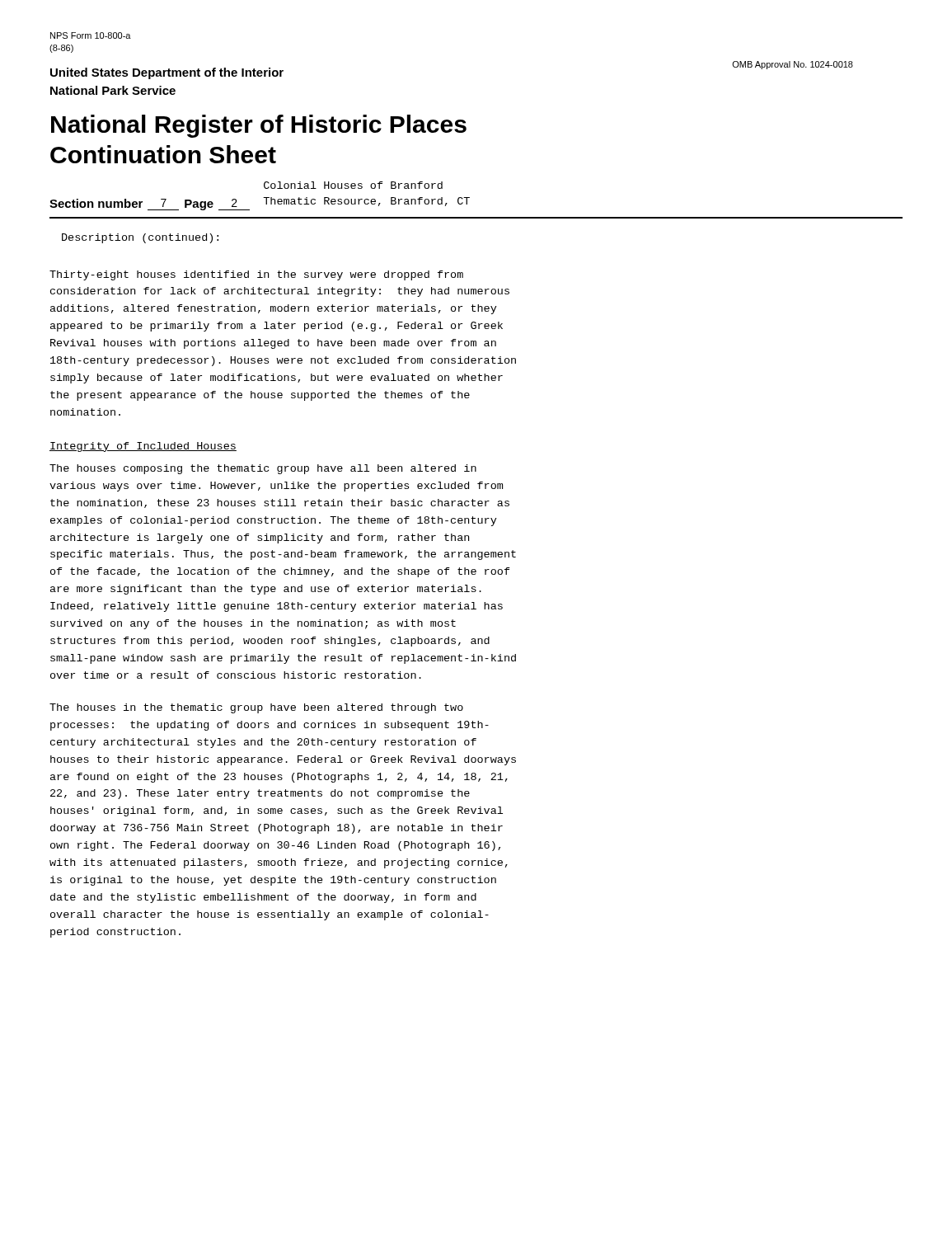Find the text starting "Description (continued):"
The image size is (952, 1237).
point(141,238)
